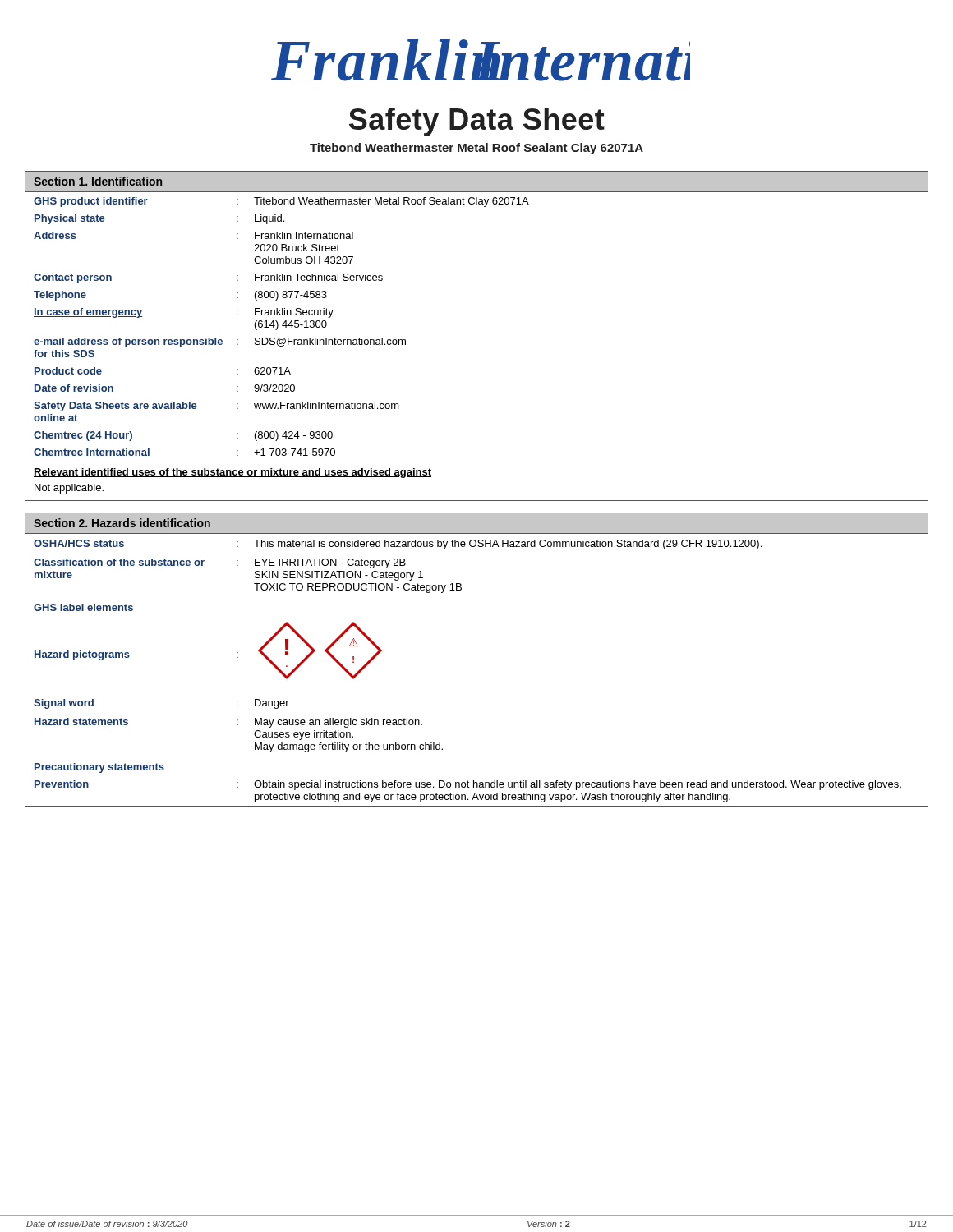Select the section header containing "Section 1. Identification"
The image size is (953, 1232).
[98, 182]
